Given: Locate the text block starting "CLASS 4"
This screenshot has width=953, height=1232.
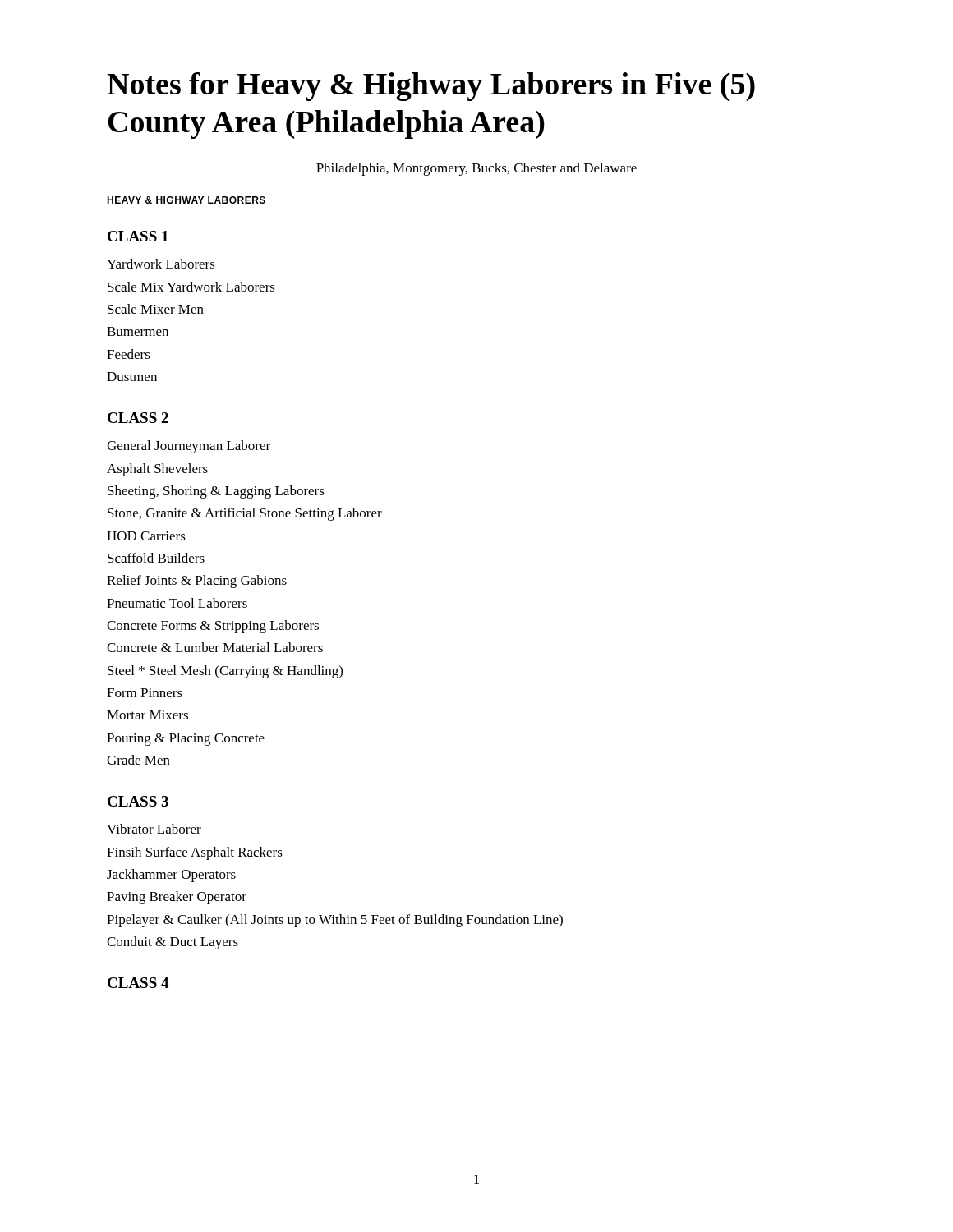Looking at the screenshot, I should pyautogui.click(x=138, y=983).
